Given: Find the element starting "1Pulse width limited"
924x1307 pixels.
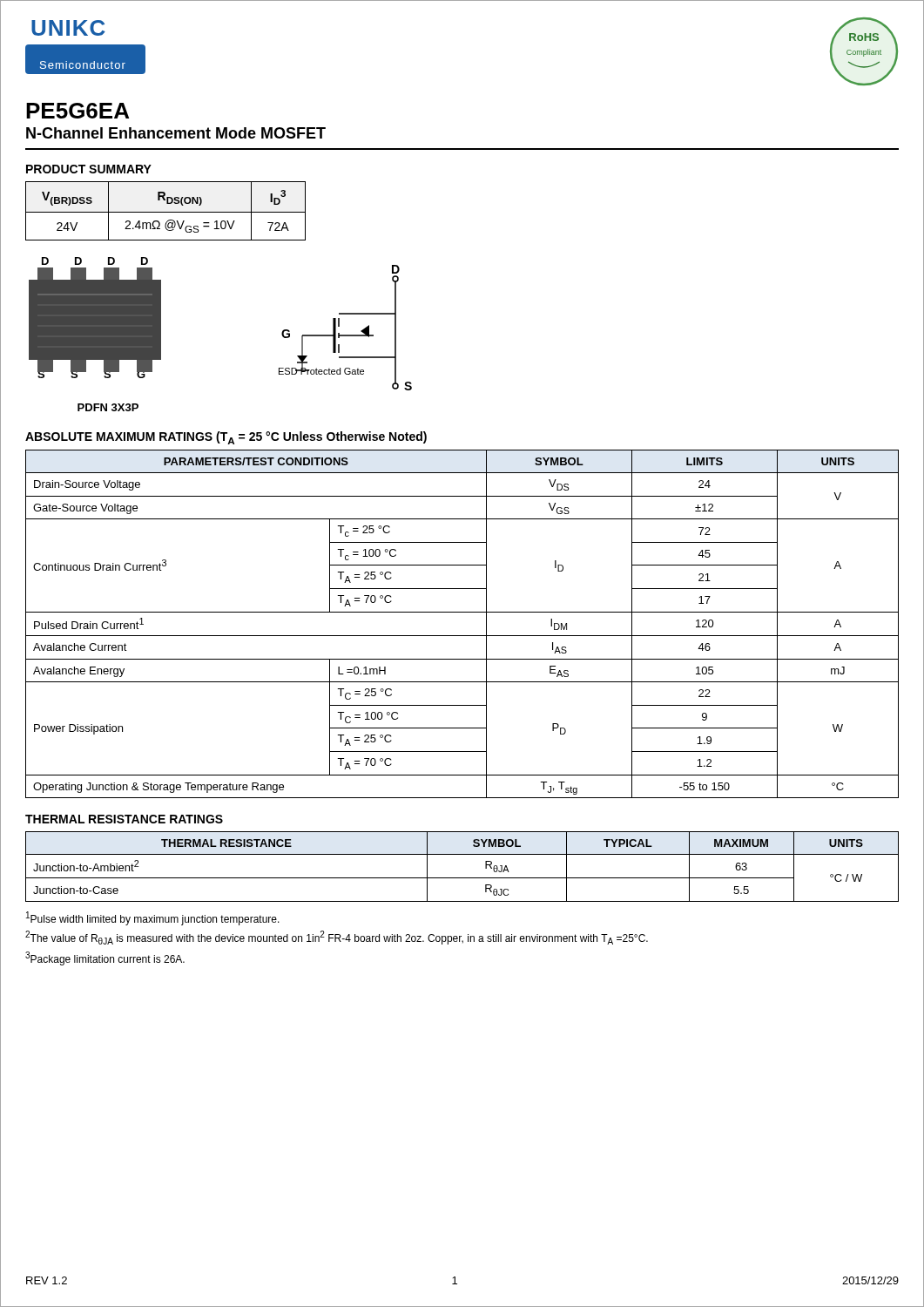Looking at the screenshot, I should [x=153, y=918].
